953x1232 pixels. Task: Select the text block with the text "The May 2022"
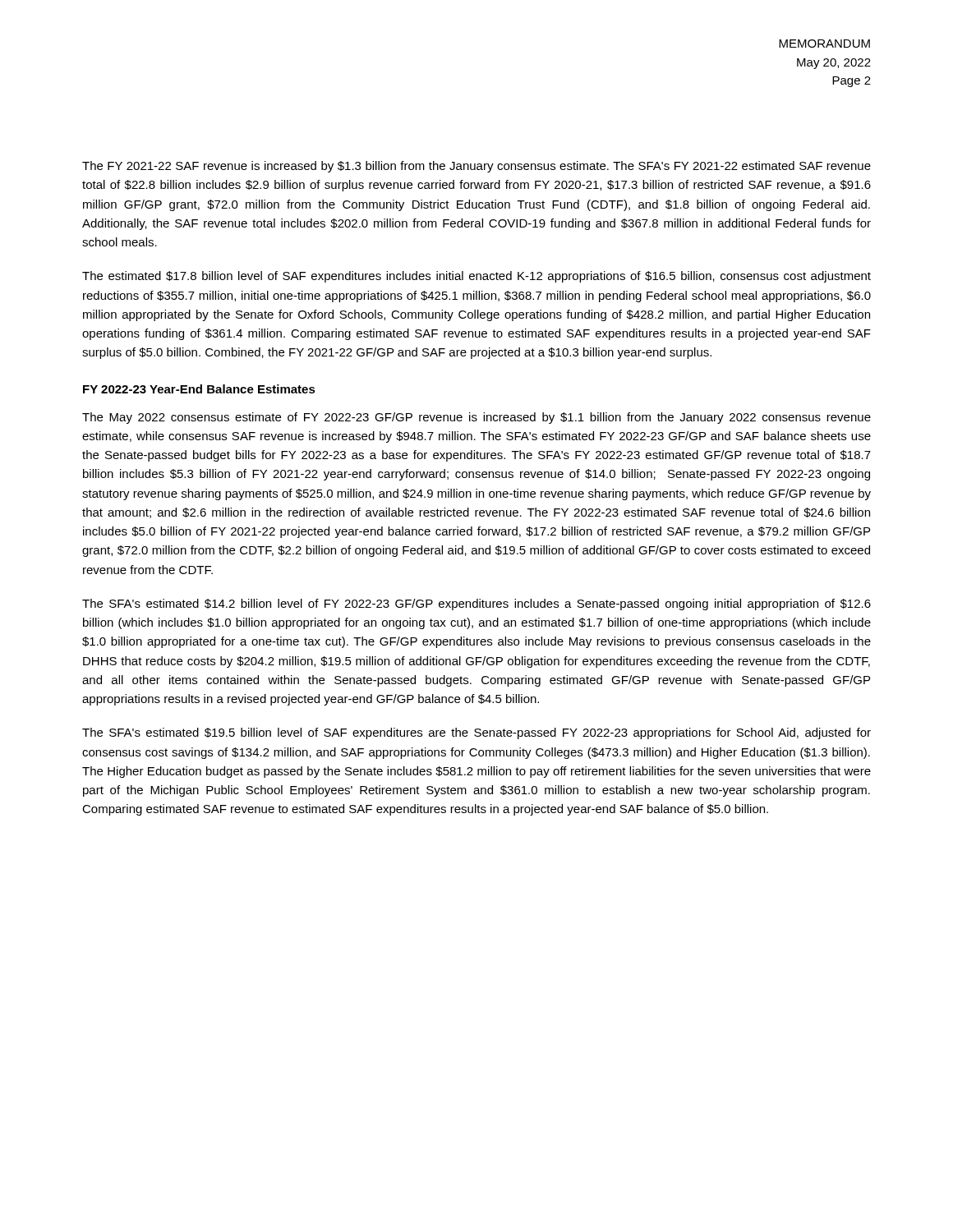[x=476, y=493]
